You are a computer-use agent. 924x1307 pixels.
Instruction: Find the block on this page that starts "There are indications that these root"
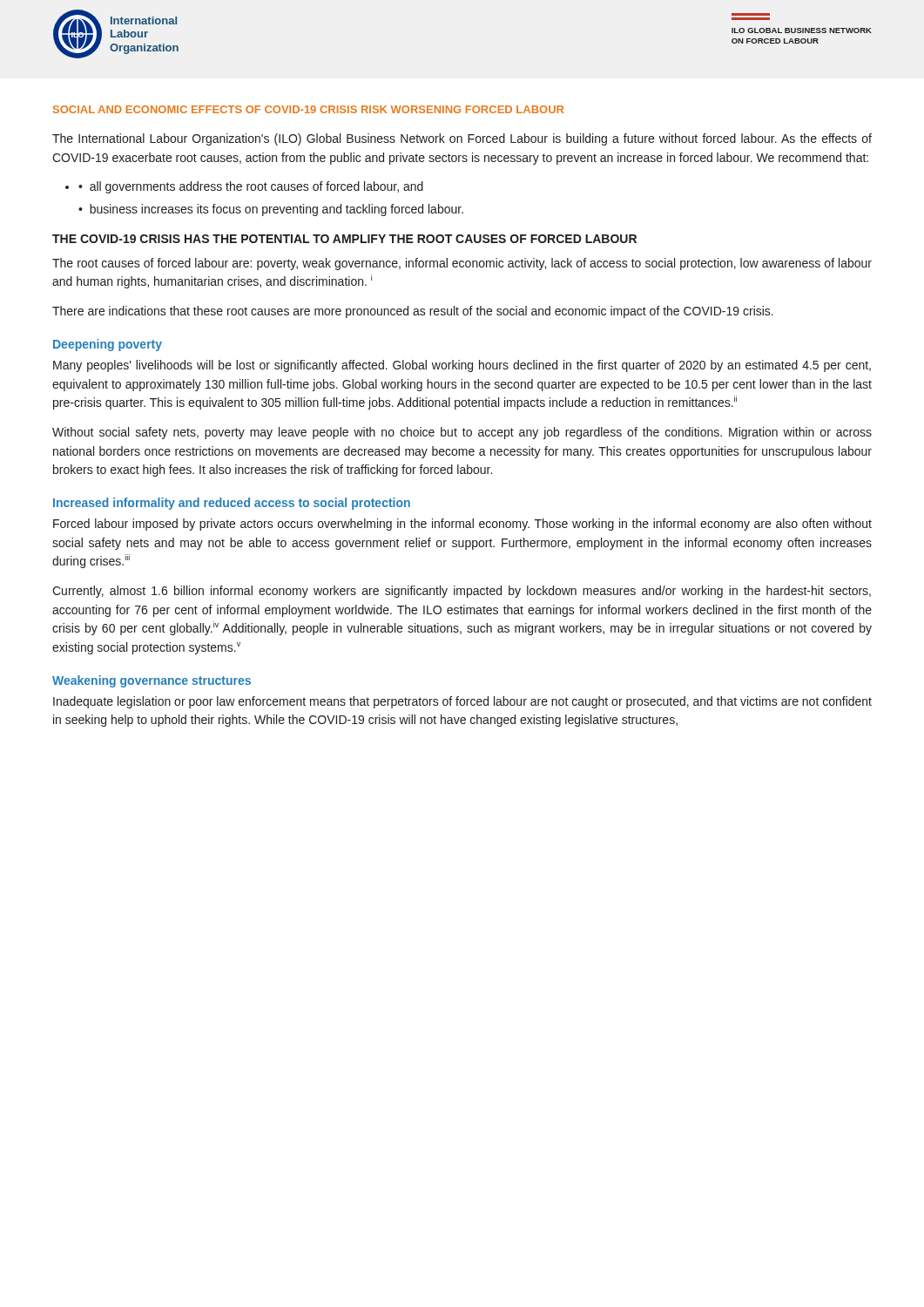tap(462, 312)
